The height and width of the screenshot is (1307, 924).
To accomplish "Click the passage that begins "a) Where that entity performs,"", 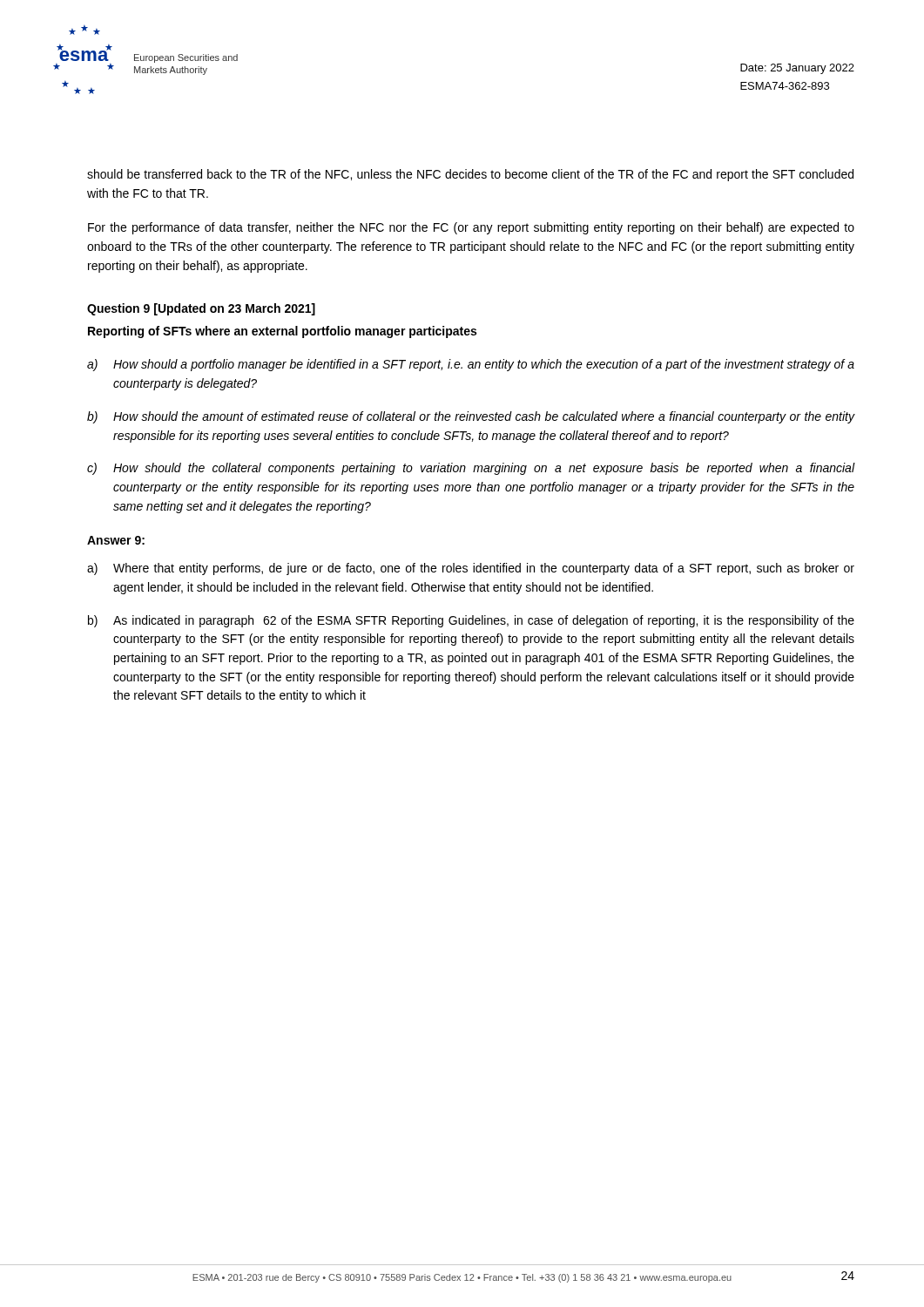I will 471,577.
